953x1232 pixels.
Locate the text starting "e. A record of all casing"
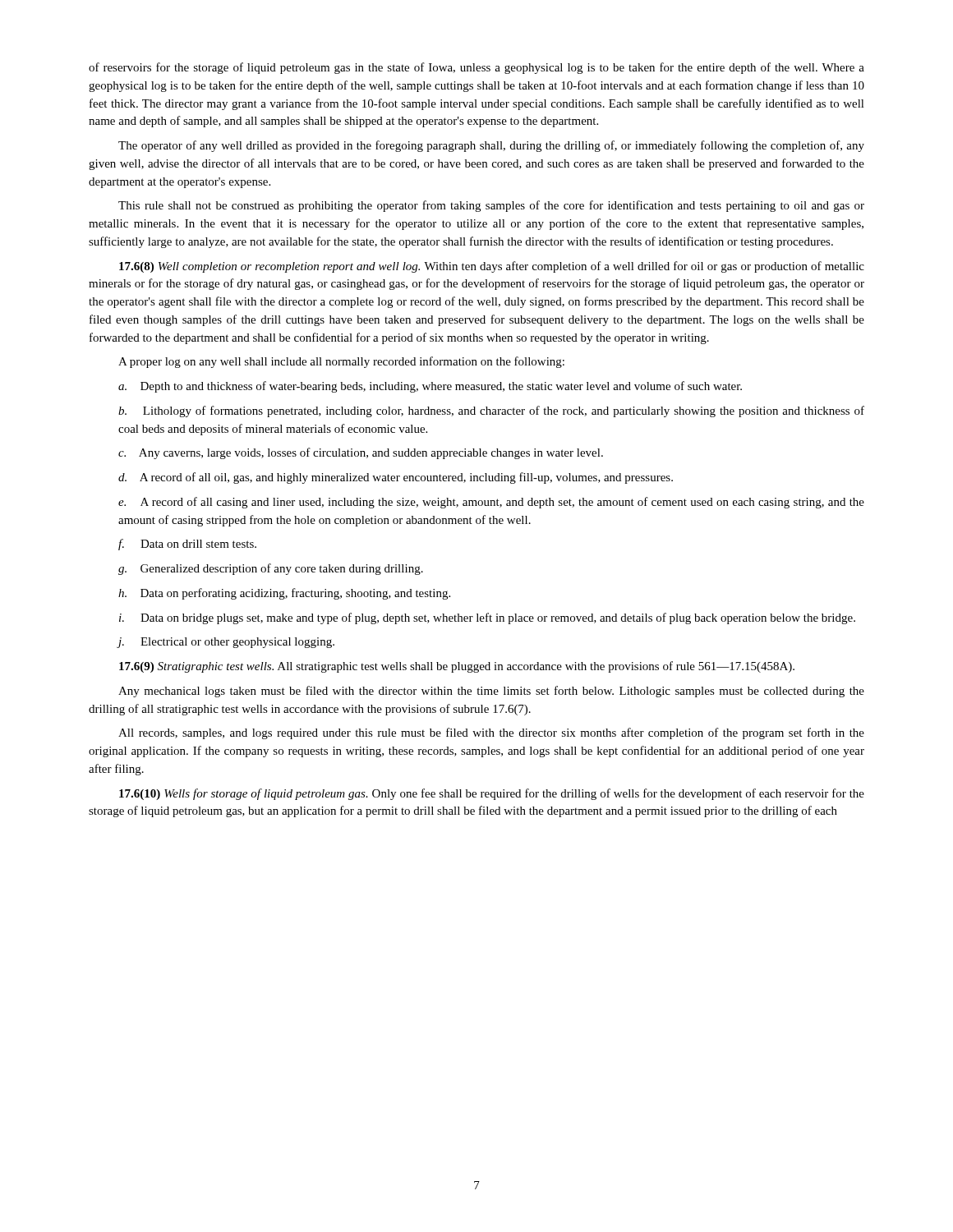click(476, 511)
